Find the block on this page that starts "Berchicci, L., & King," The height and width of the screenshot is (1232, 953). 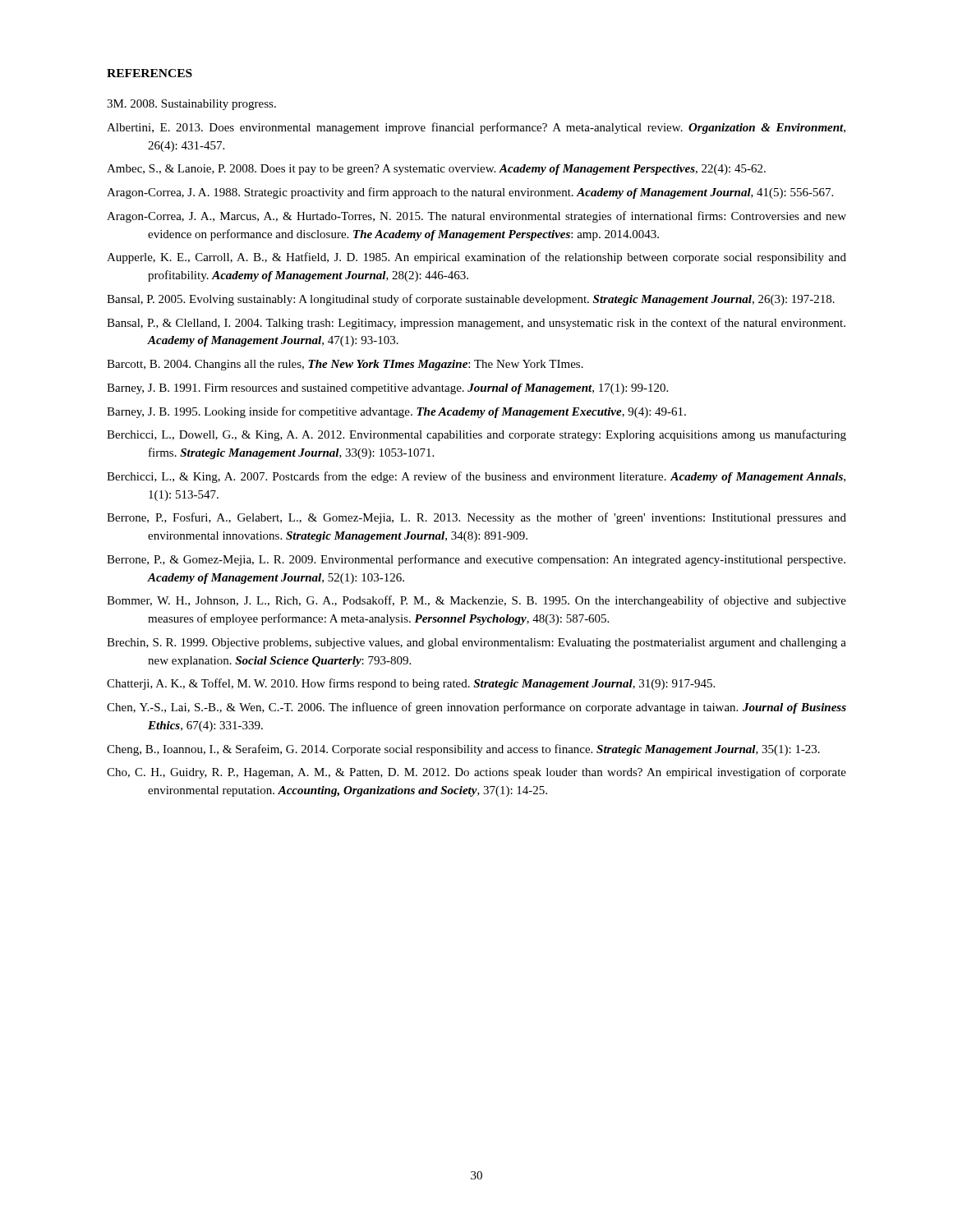pos(476,485)
